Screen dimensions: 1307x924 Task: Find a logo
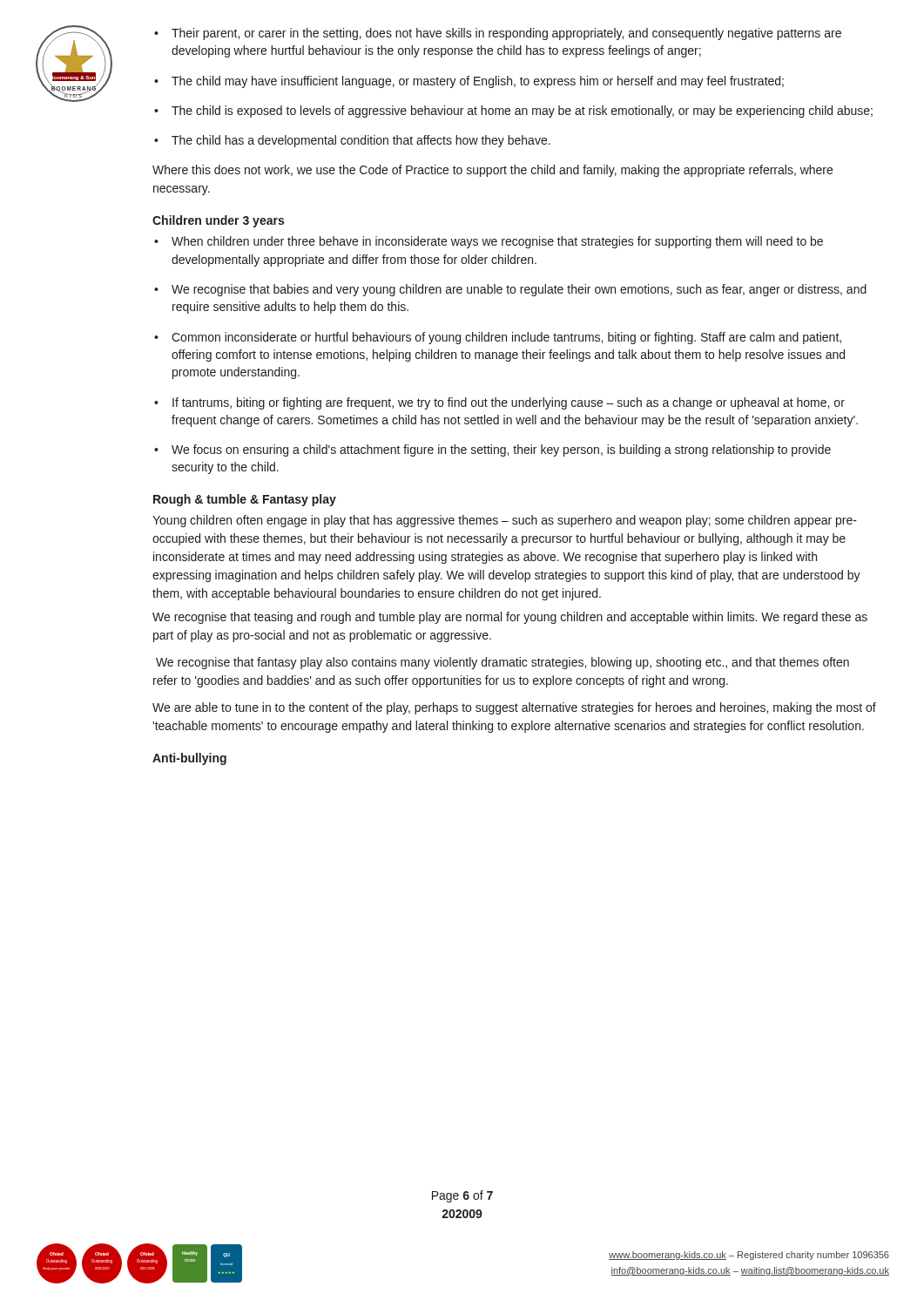[74, 64]
